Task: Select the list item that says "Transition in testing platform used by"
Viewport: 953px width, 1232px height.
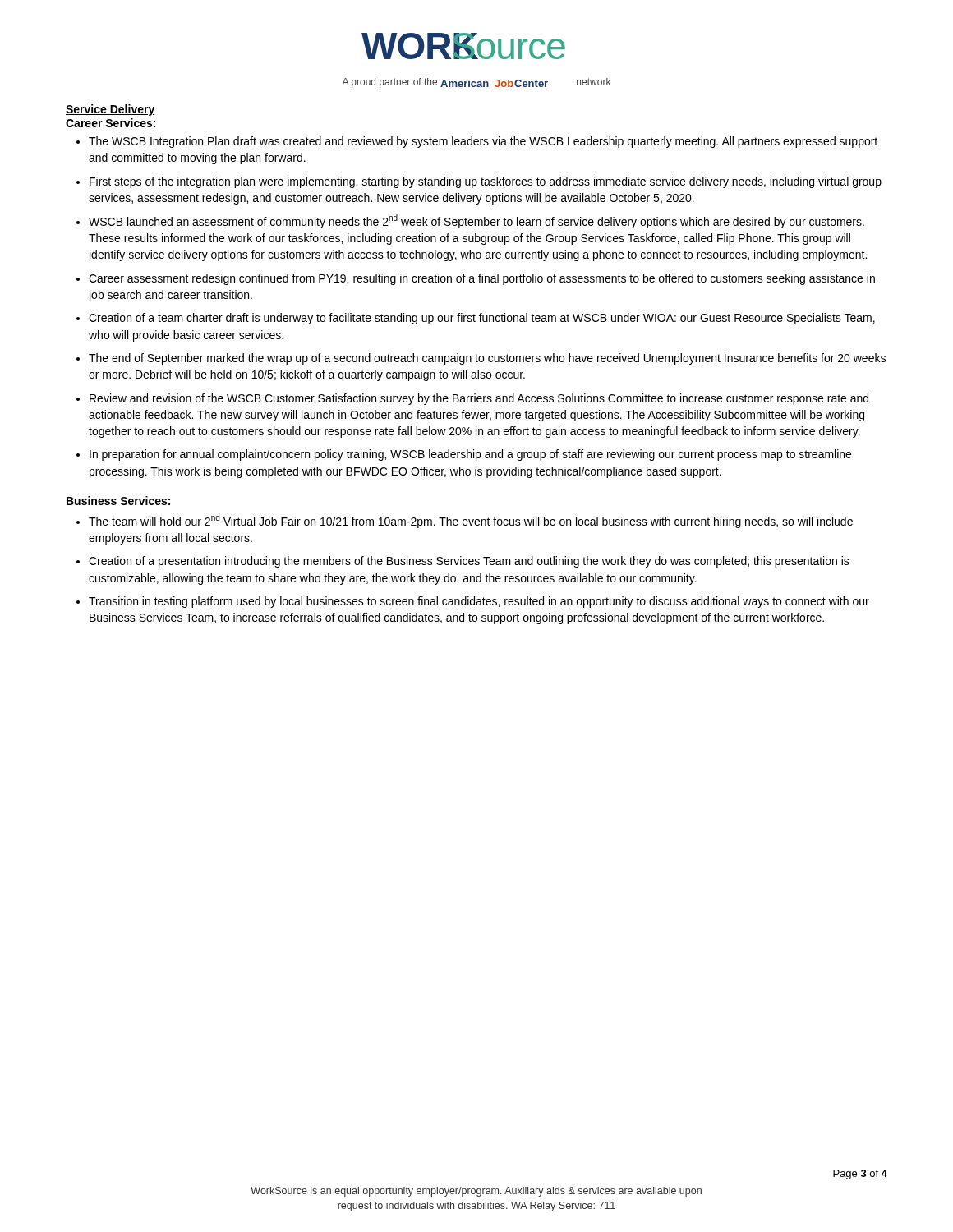Action: [x=479, y=609]
